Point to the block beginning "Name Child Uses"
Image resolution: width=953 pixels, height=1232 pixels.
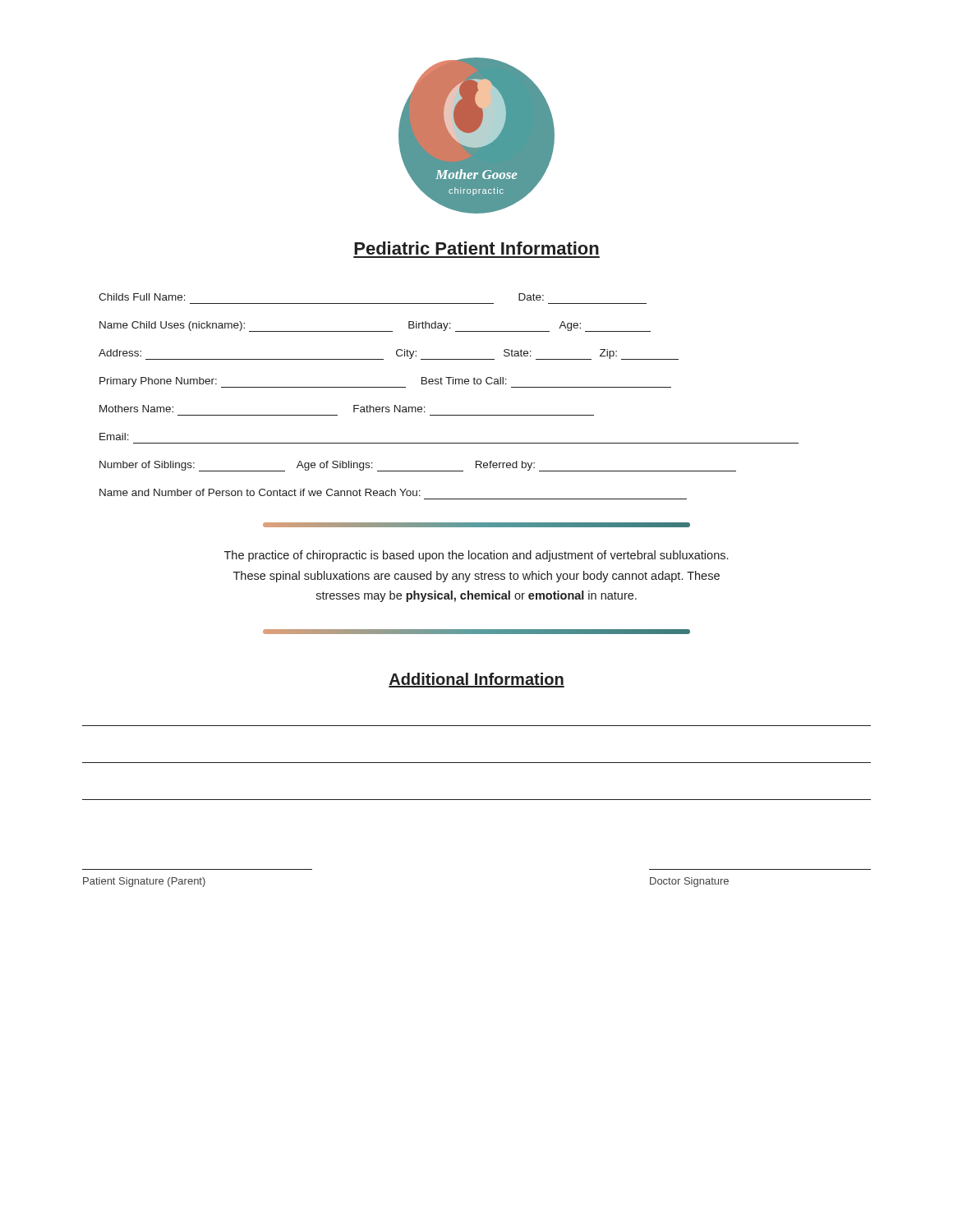click(375, 325)
